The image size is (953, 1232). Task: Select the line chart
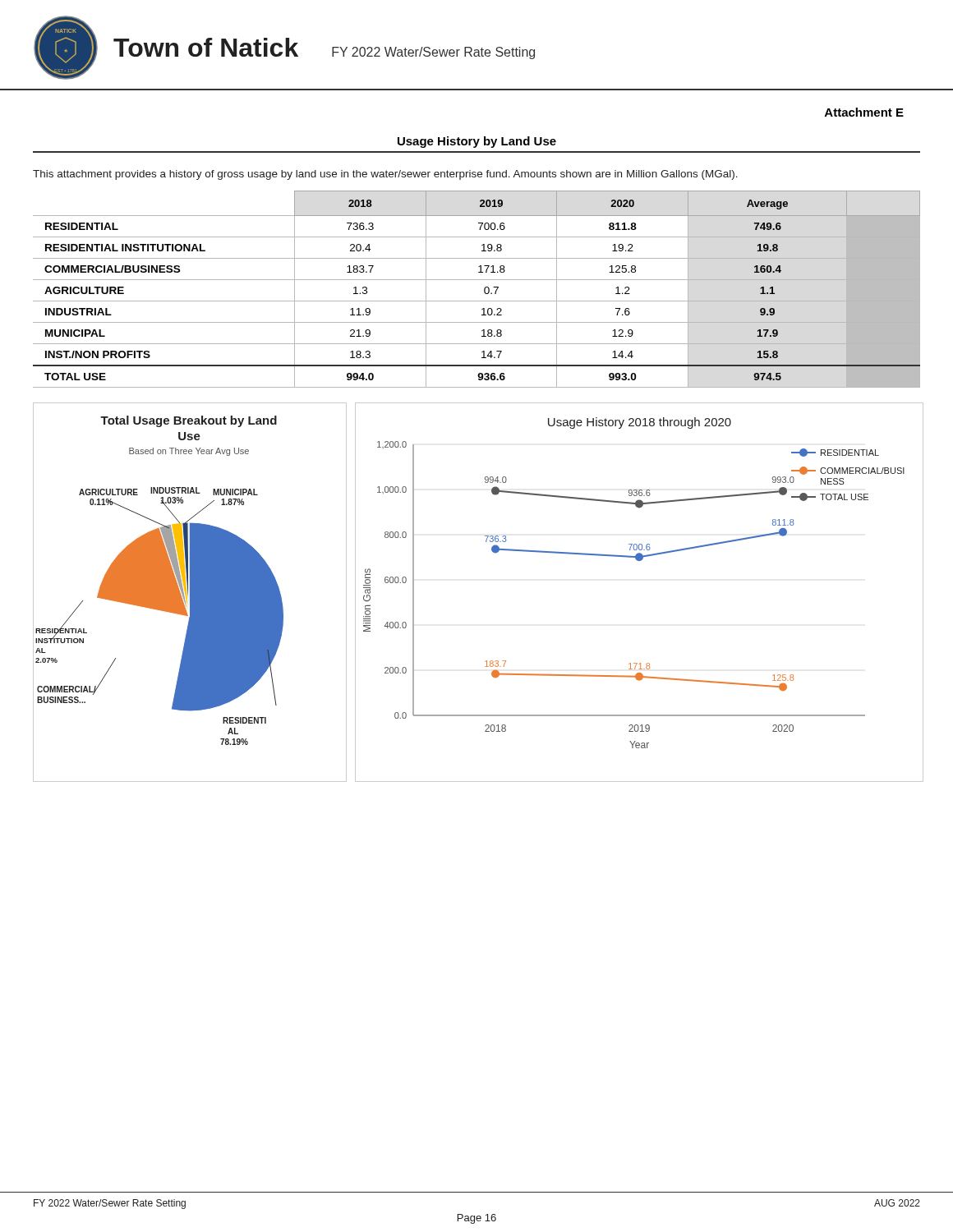(x=639, y=592)
